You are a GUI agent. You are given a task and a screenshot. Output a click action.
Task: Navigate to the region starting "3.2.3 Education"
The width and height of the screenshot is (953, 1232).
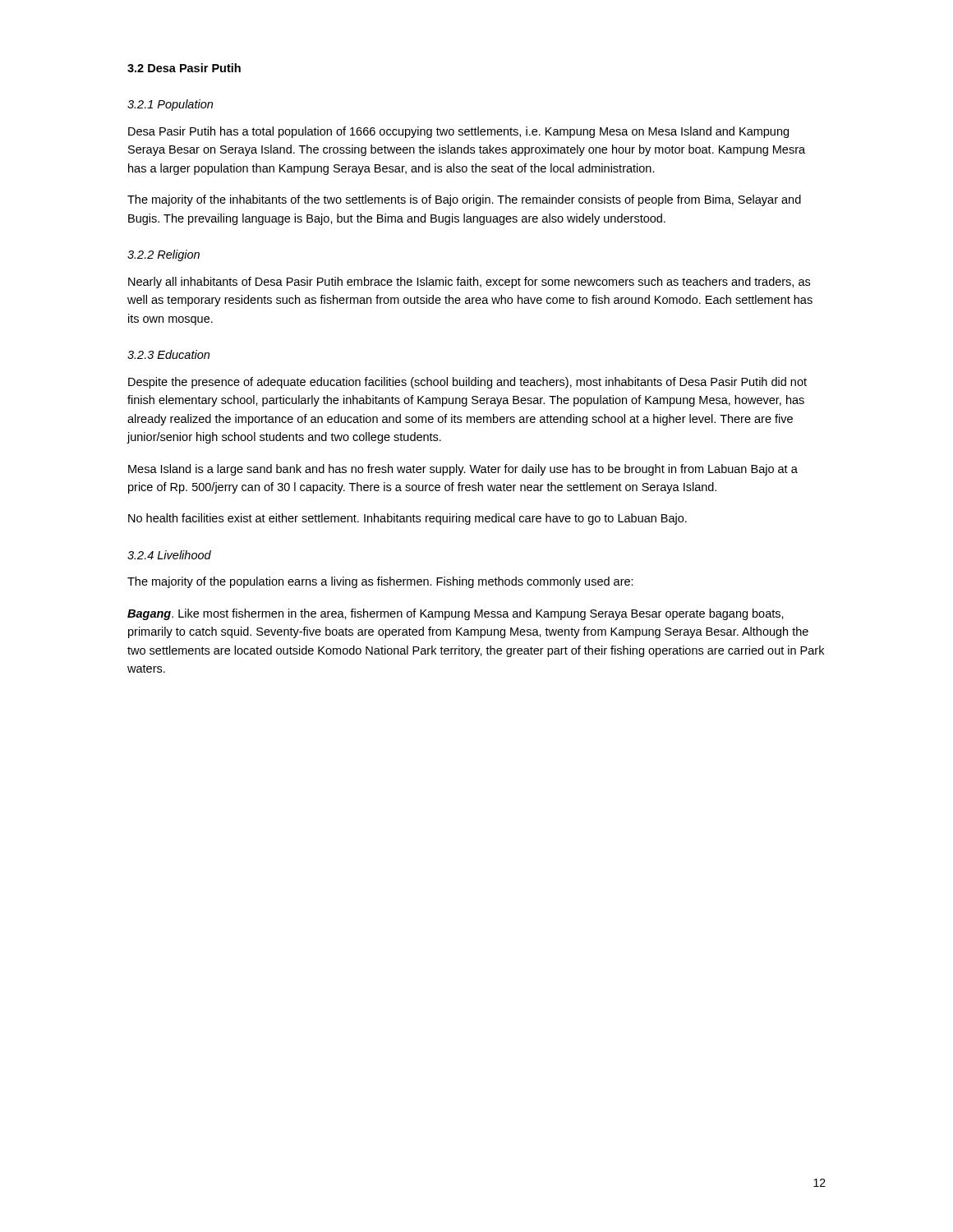[169, 355]
